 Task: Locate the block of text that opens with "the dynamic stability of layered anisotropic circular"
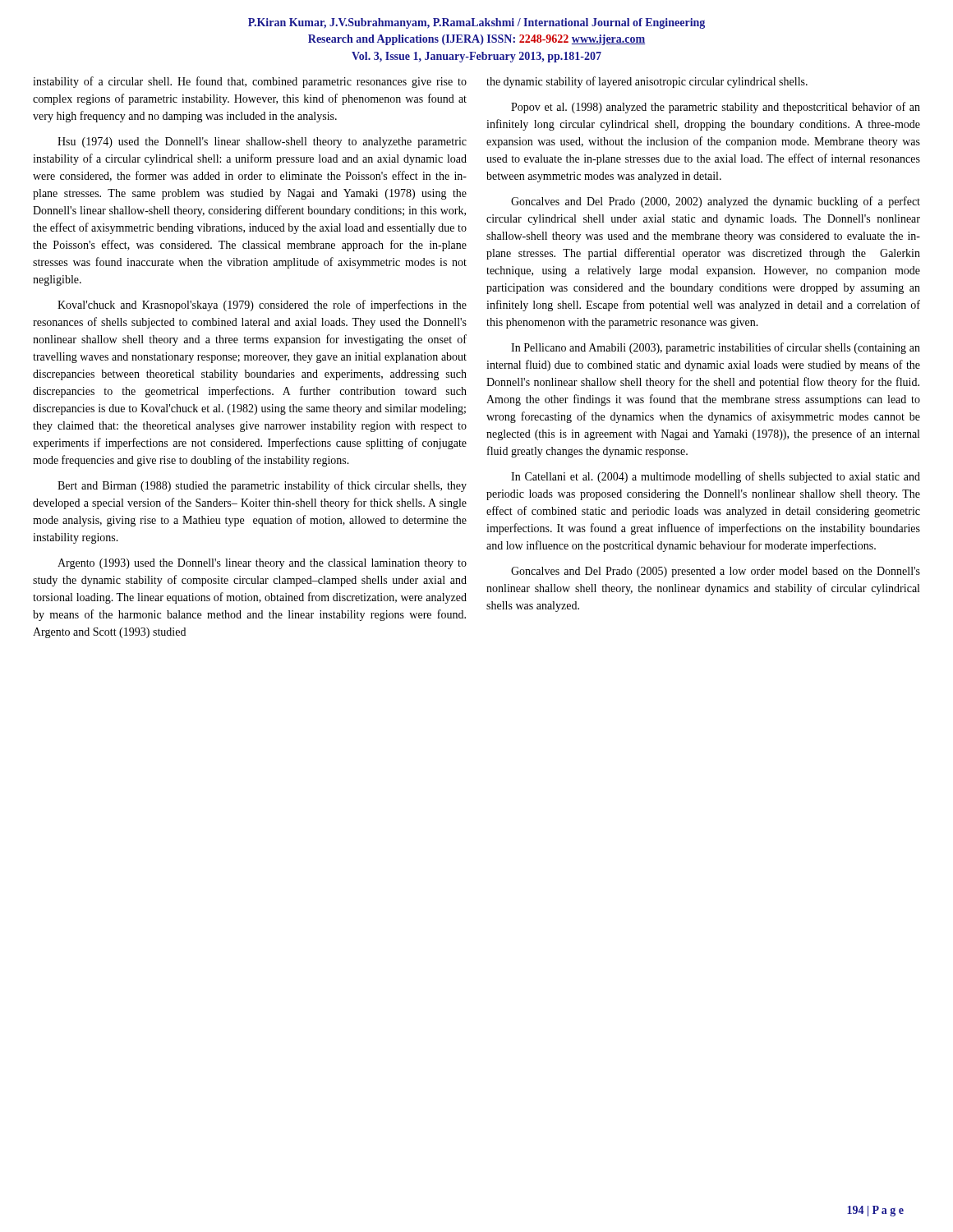[x=647, y=82]
